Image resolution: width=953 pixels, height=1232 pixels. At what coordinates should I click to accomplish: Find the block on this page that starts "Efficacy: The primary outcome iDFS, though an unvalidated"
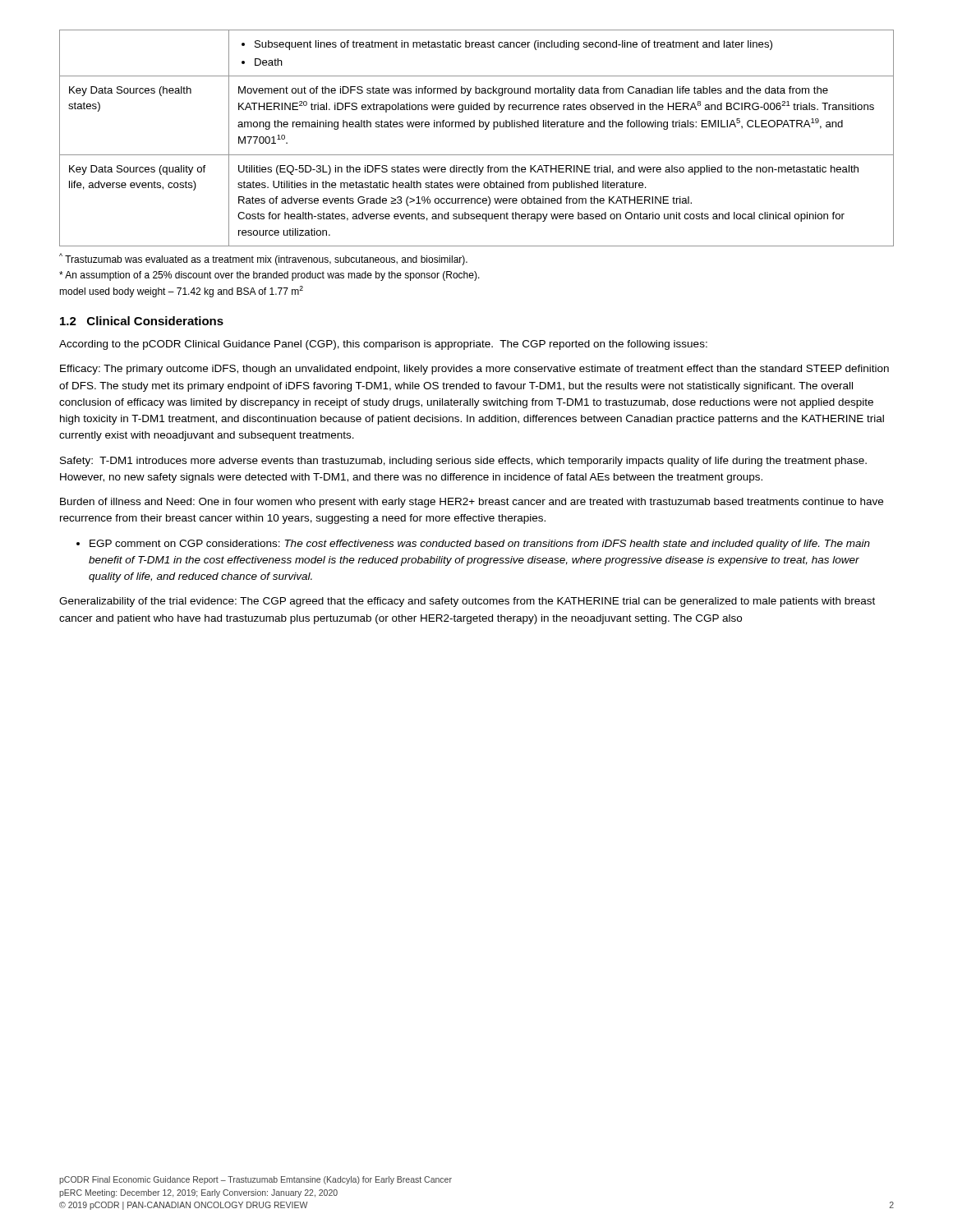[474, 402]
